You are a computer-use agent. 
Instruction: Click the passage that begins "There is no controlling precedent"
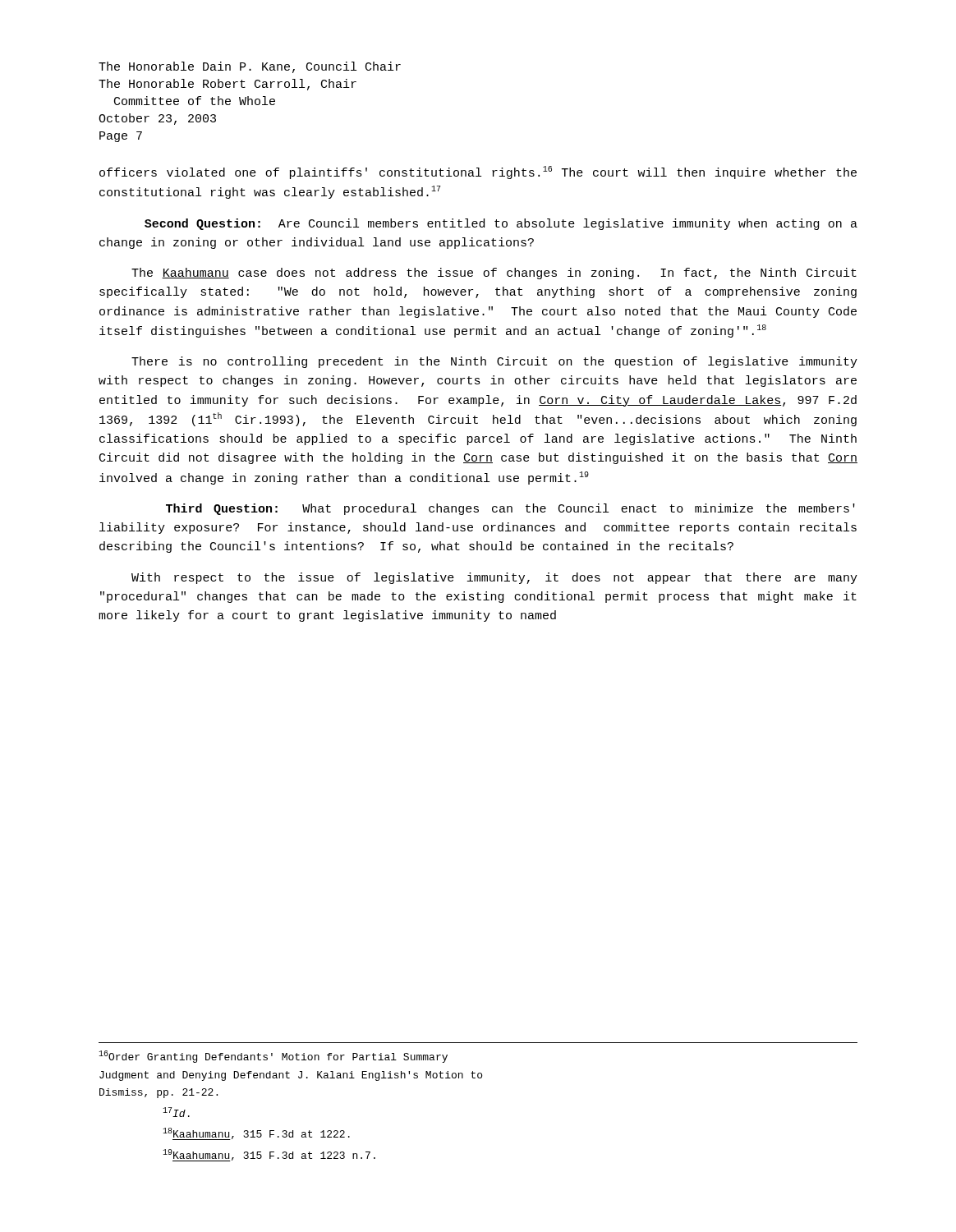click(x=478, y=421)
